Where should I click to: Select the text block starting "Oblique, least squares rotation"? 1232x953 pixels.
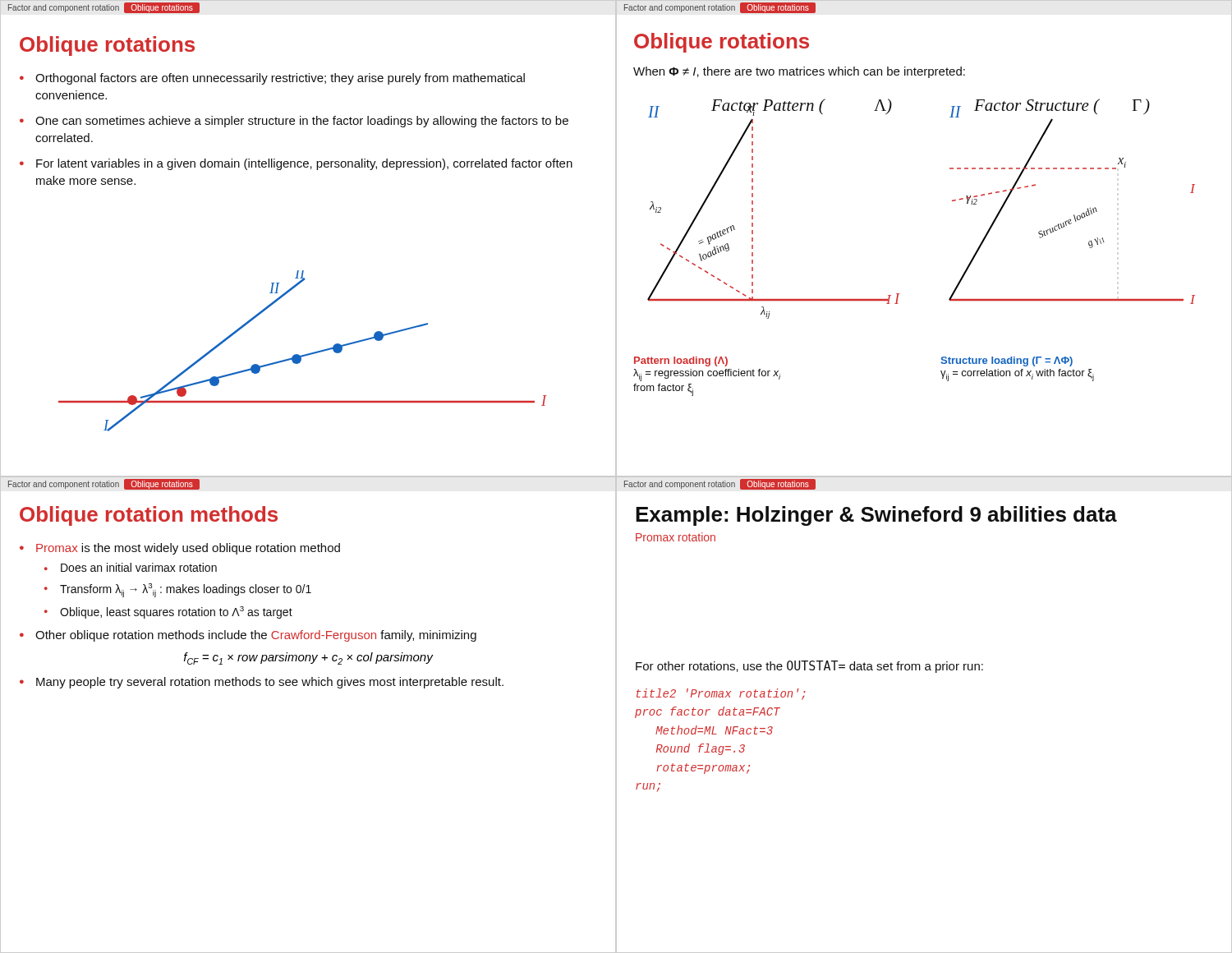(x=176, y=611)
